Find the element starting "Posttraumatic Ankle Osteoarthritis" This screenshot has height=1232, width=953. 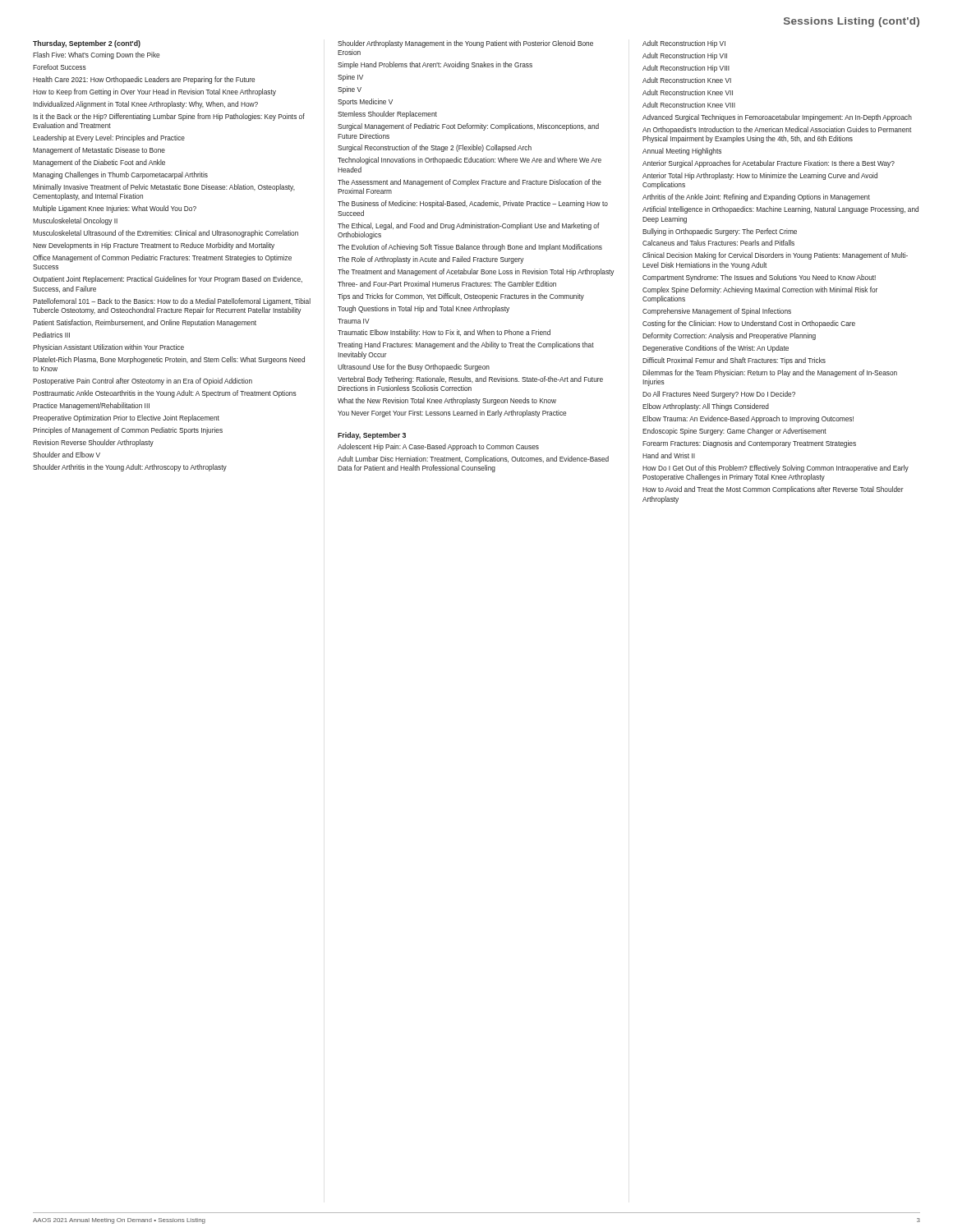coord(165,394)
